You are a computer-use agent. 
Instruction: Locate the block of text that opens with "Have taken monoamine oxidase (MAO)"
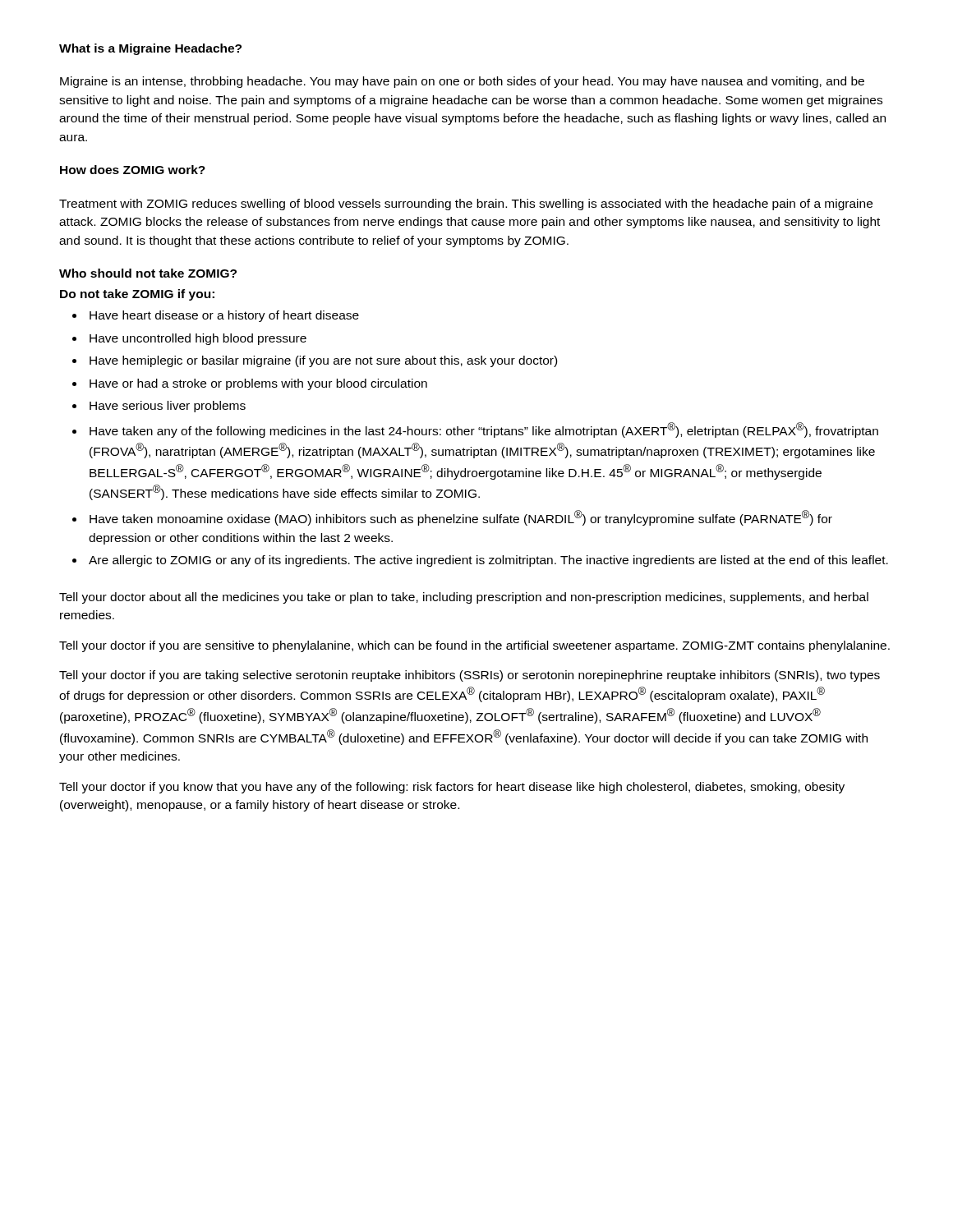[460, 526]
